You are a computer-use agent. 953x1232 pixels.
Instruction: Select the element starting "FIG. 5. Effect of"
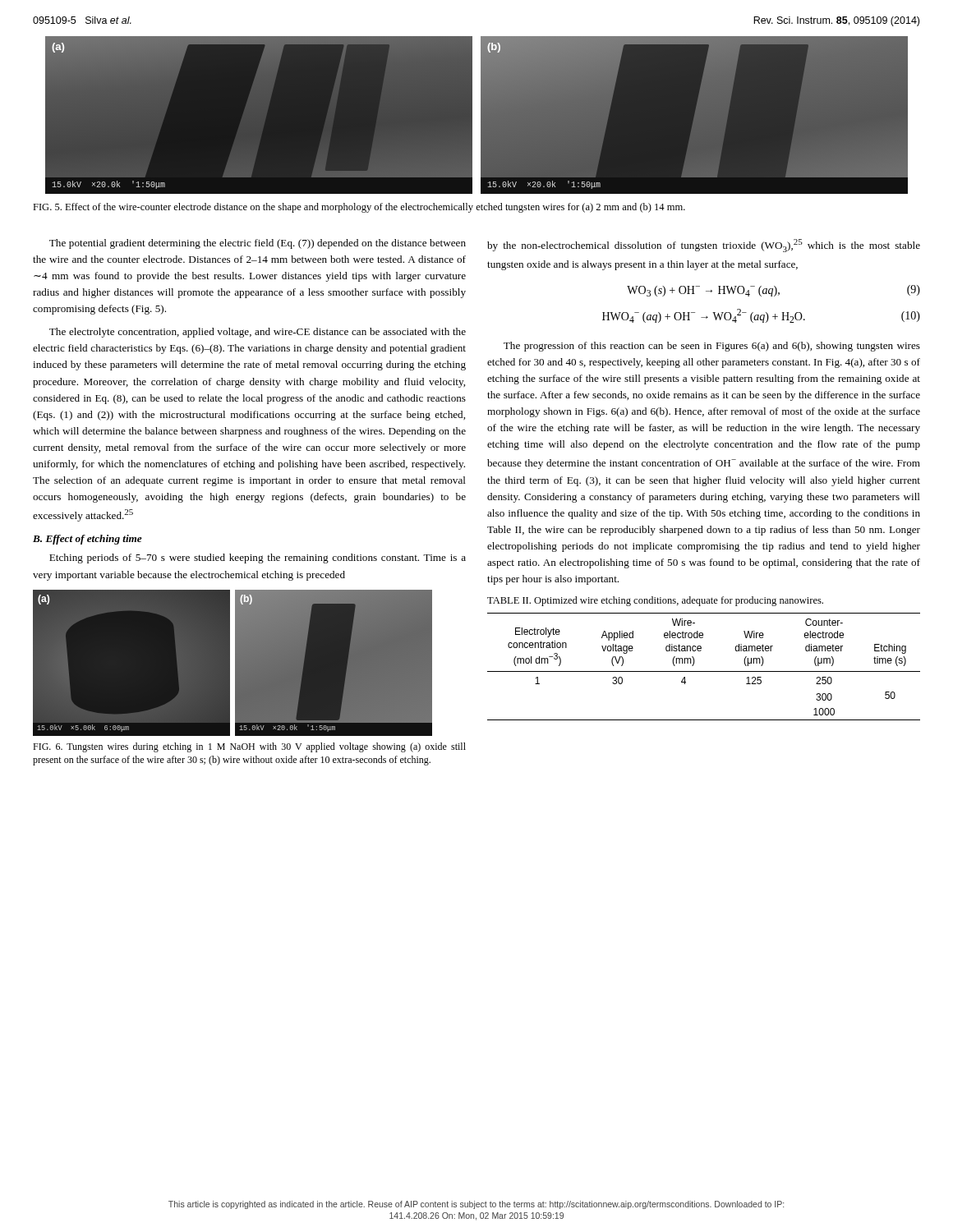tap(359, 207)
